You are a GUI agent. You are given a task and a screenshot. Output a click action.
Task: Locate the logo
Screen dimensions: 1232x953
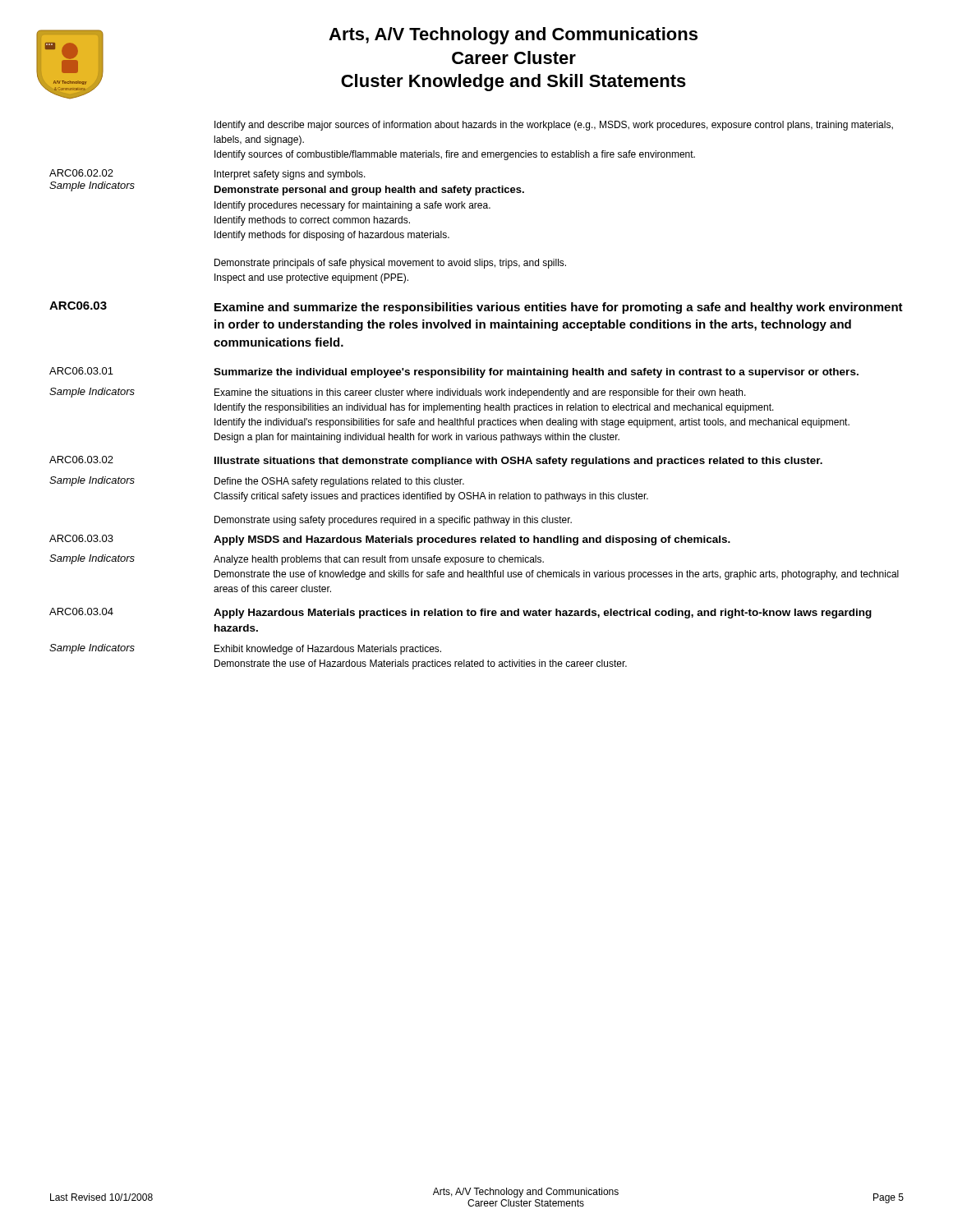(x=74, y=64)
